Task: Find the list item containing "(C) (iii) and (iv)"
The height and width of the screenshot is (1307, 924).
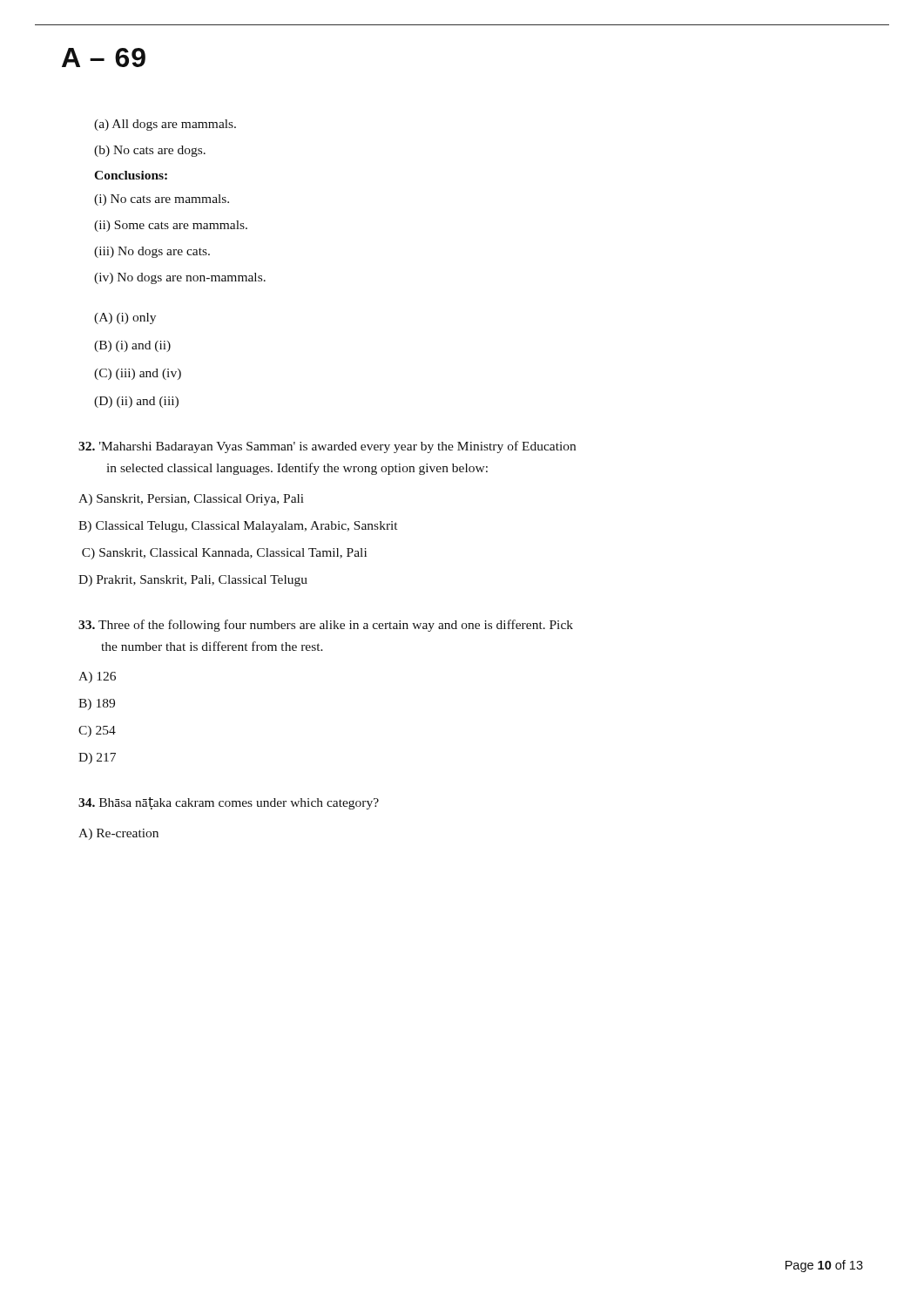Action: [x=138, y=373]
